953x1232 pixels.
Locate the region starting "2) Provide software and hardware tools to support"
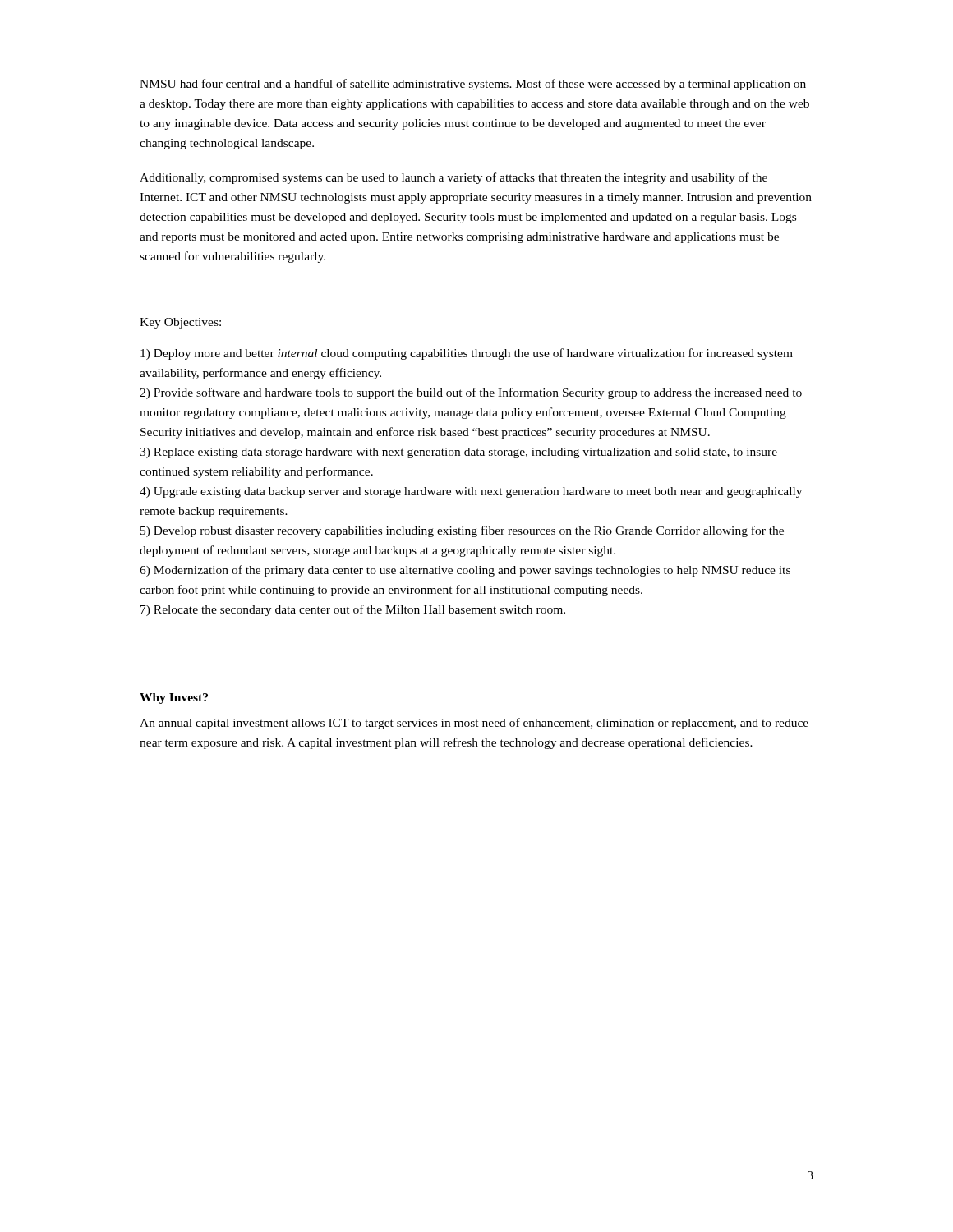(471, 412)
